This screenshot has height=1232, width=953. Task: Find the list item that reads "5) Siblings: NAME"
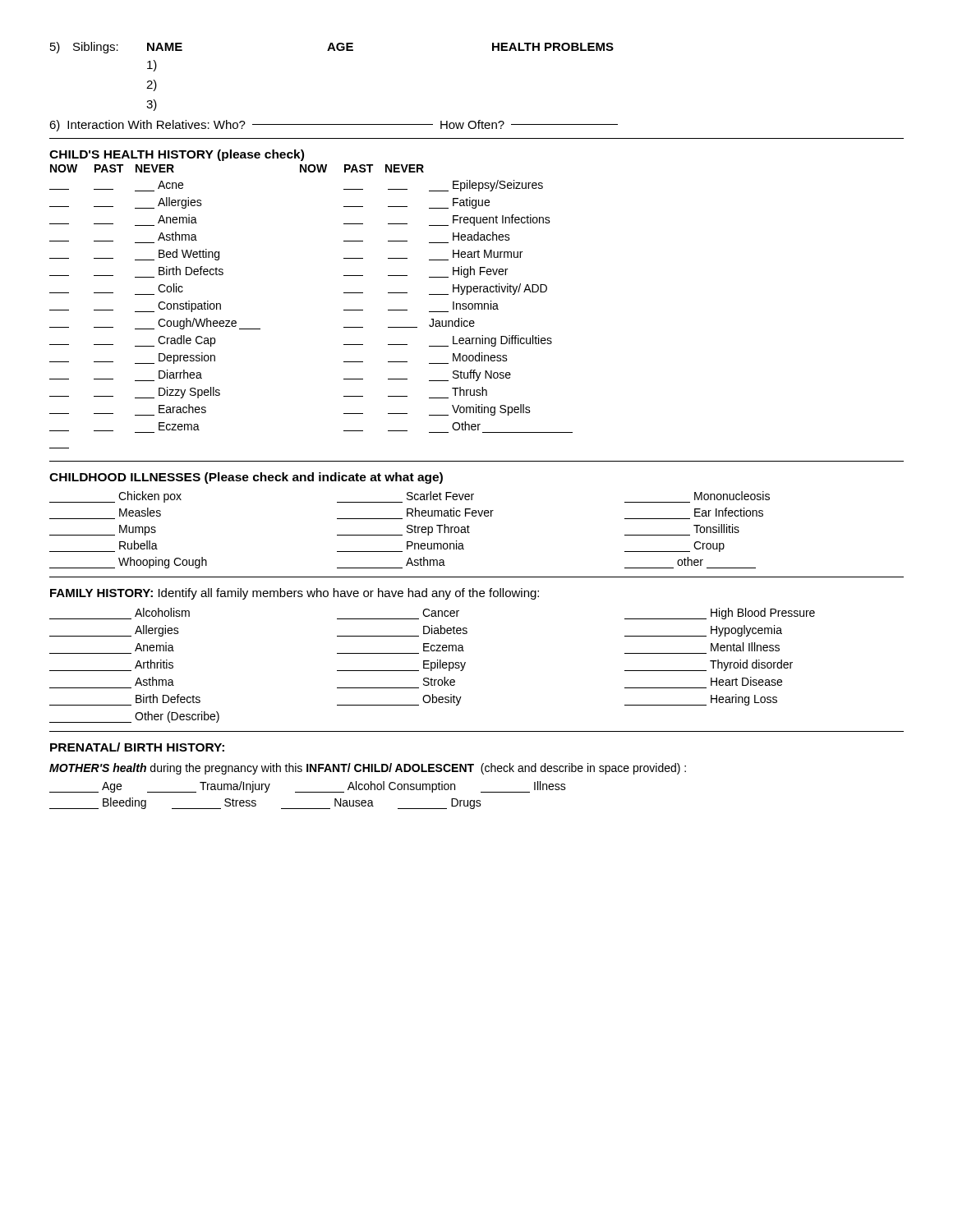point(332,48)
